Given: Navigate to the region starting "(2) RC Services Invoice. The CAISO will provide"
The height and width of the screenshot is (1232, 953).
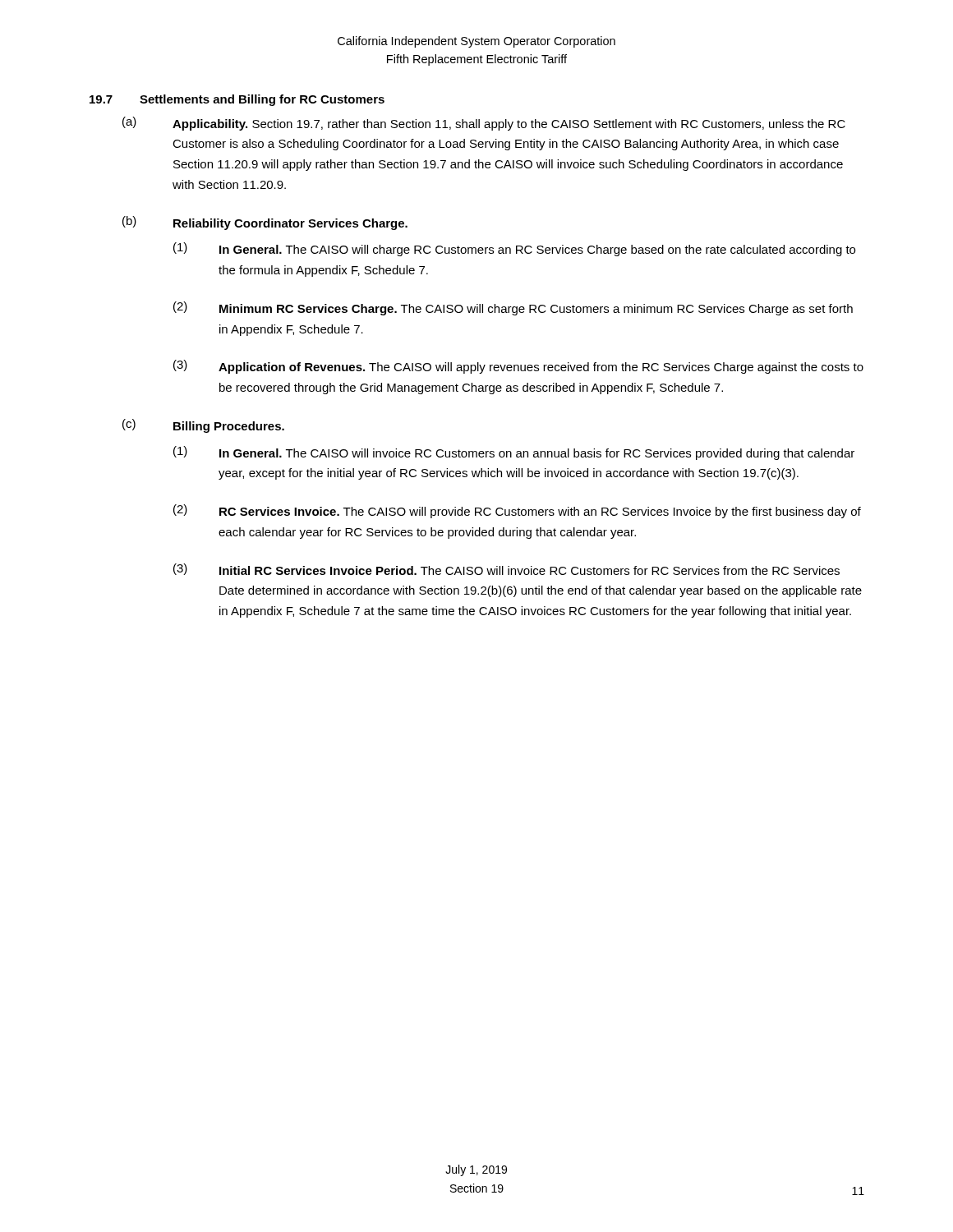Looking at the screenshot, I should (518, 528).
